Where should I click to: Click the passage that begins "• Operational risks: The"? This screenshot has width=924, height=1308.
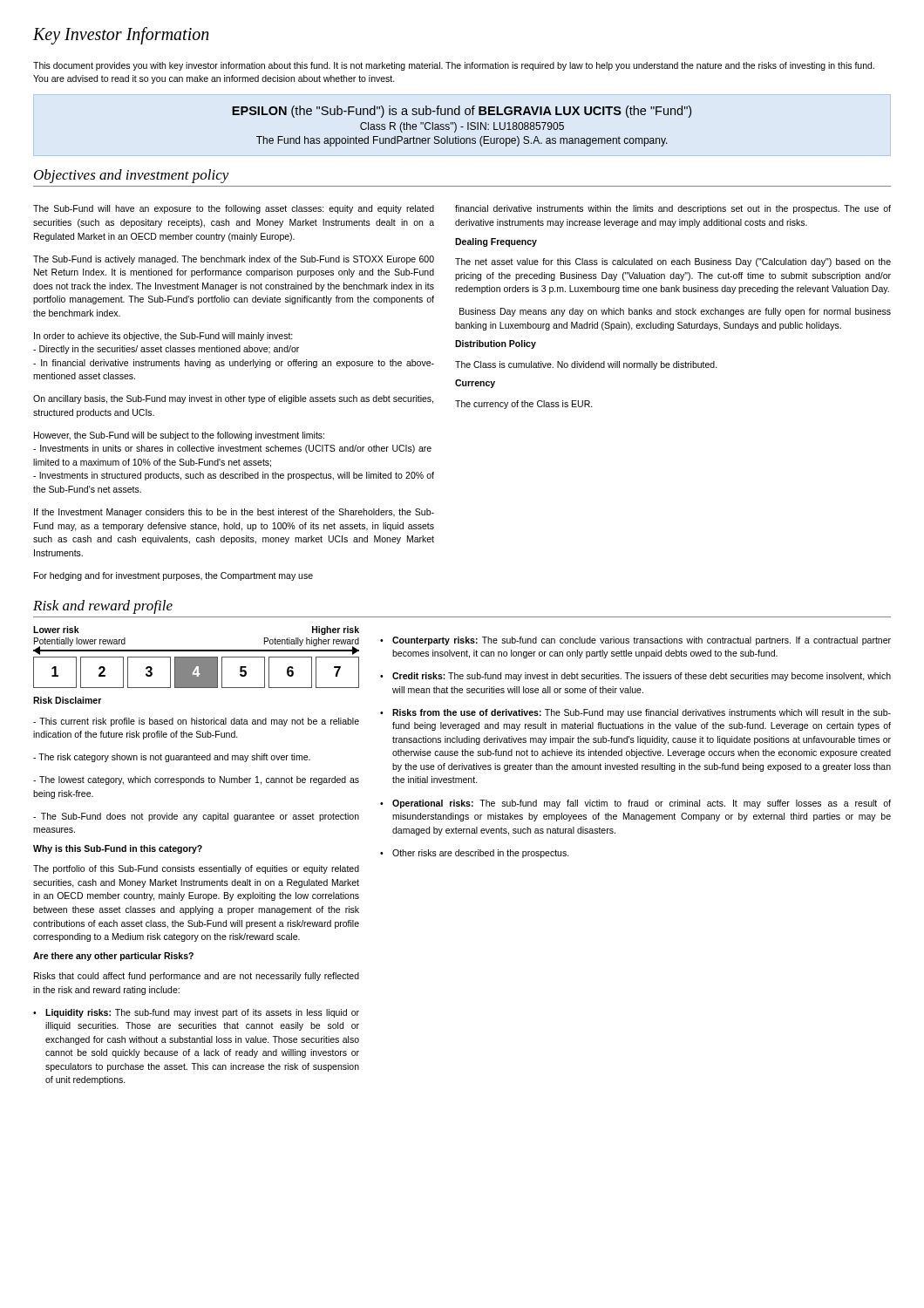click(635, 817)
